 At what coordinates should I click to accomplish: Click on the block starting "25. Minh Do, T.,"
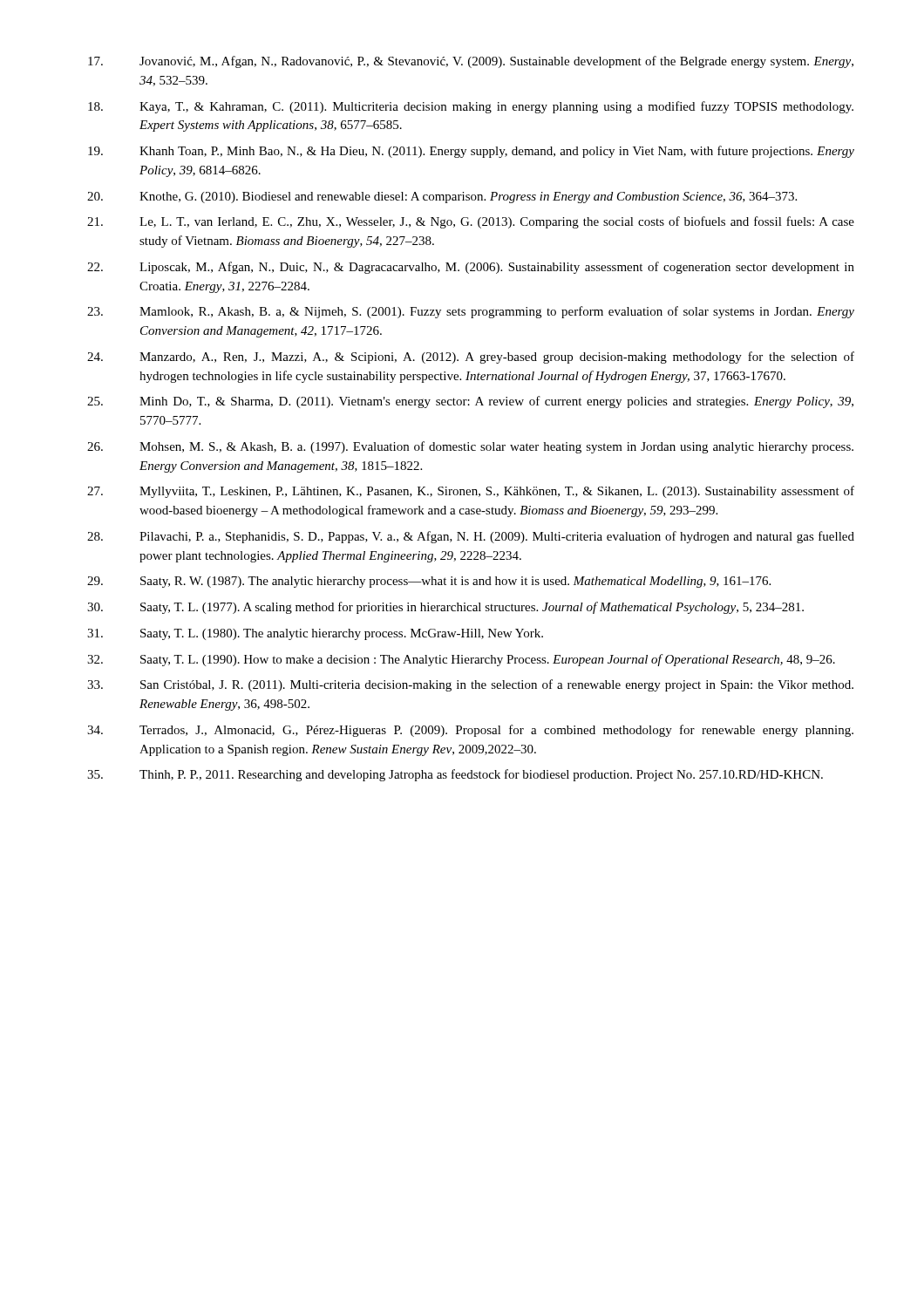pyautogui.click(x=471, y=412)
